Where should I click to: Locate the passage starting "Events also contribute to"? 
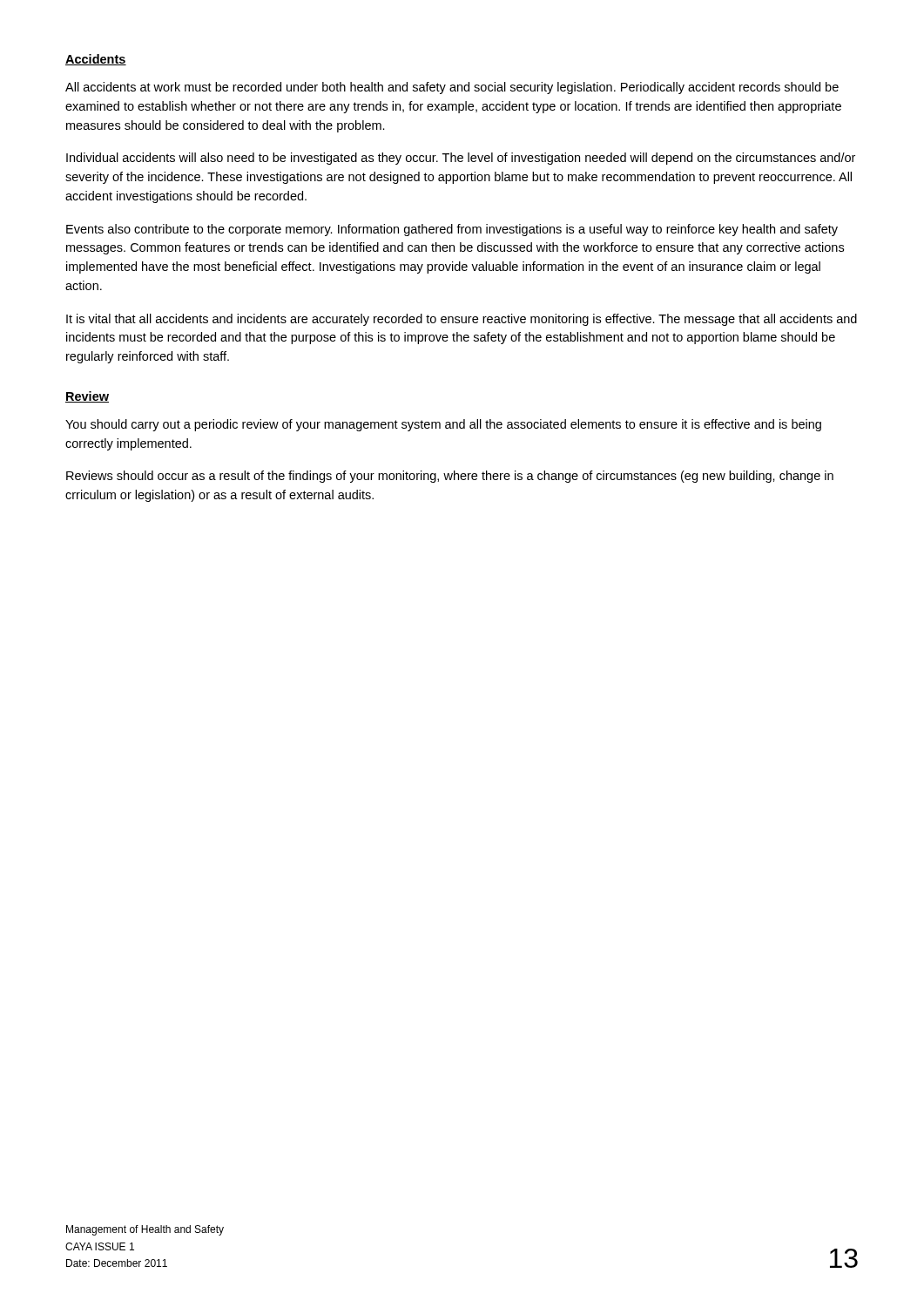pyautogui.click(x=455, y=257)
